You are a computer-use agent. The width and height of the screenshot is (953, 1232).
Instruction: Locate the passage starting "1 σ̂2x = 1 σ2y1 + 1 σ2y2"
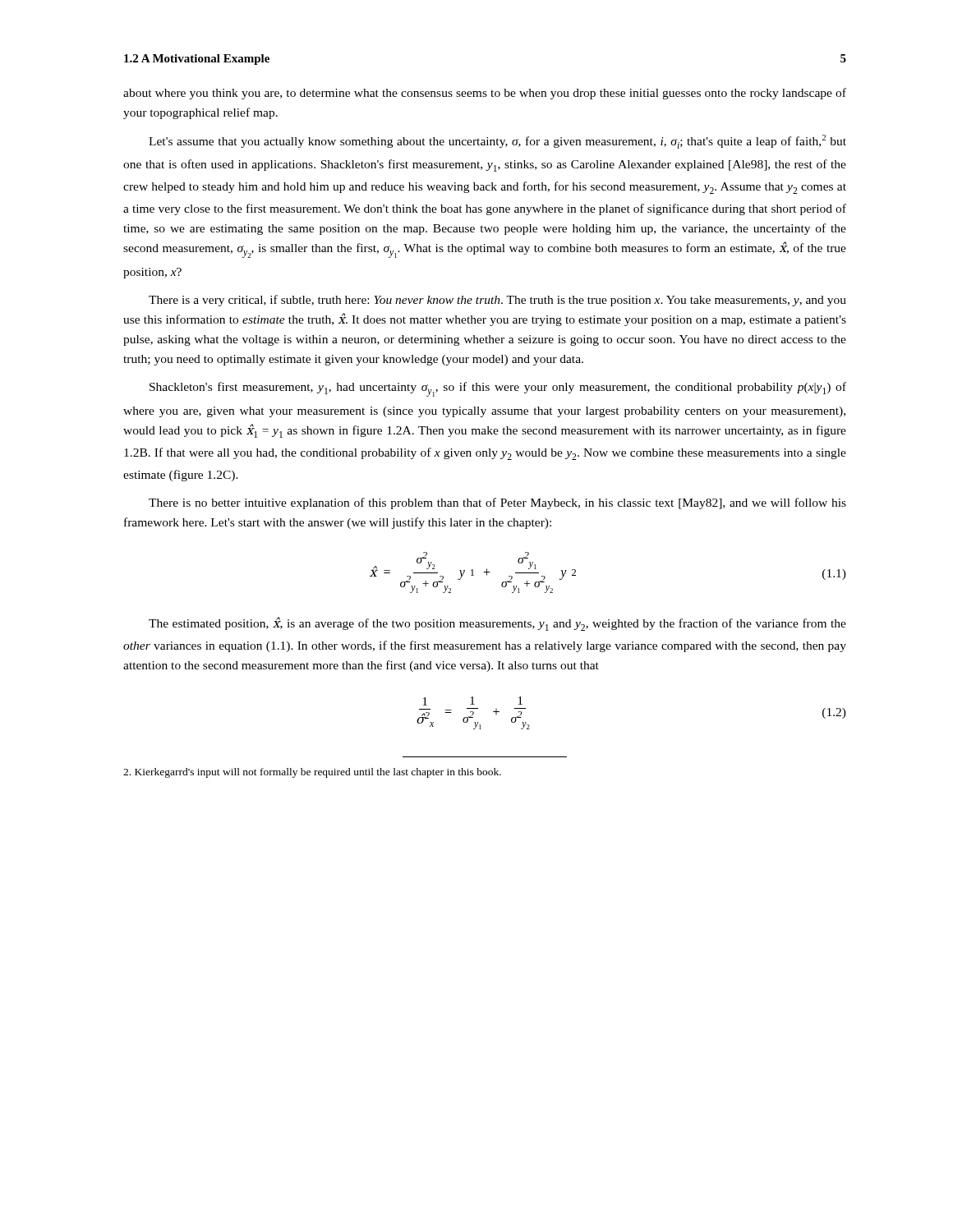coord(485,712)
